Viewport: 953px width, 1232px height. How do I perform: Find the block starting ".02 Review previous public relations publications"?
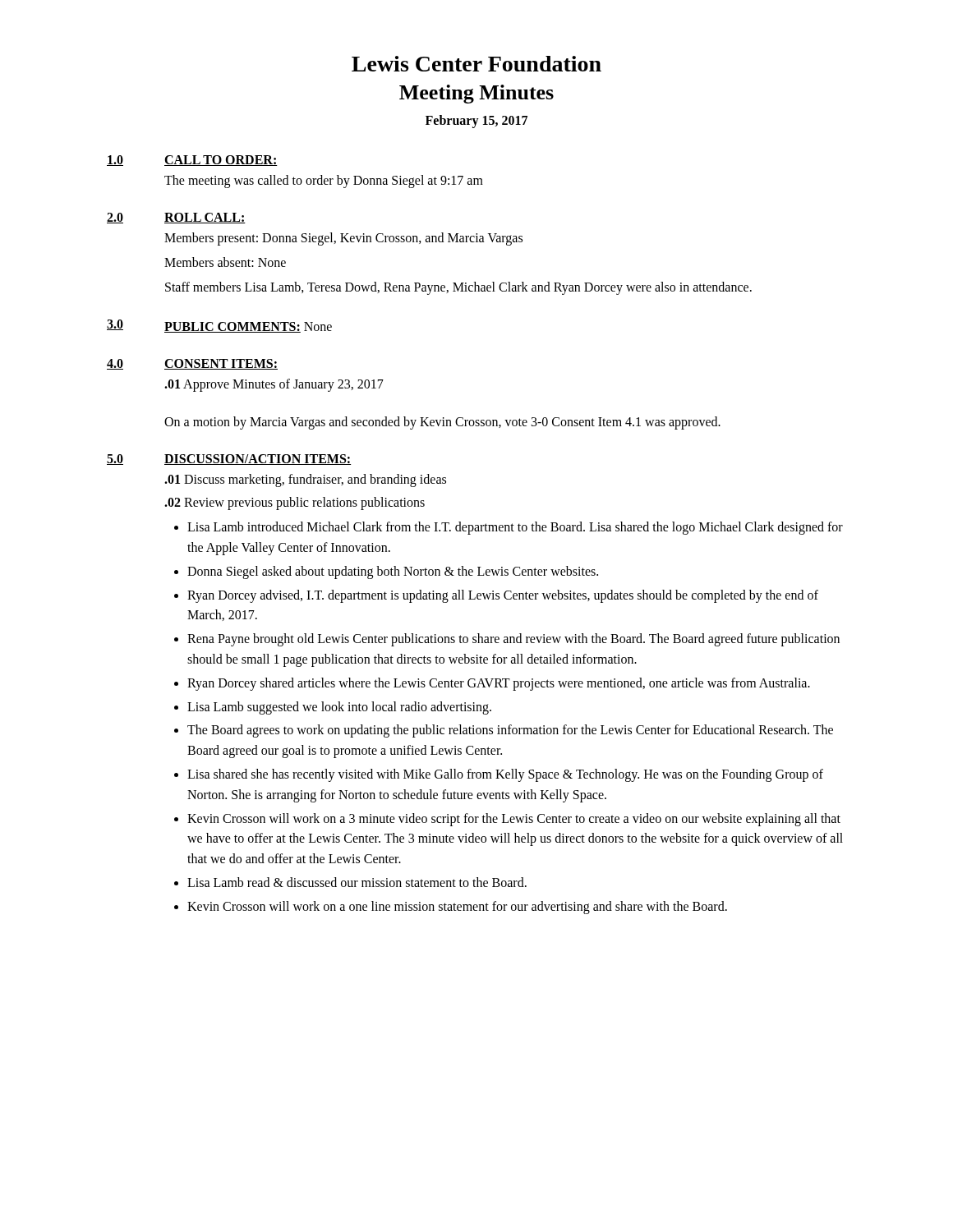click(x=295, y=502)
